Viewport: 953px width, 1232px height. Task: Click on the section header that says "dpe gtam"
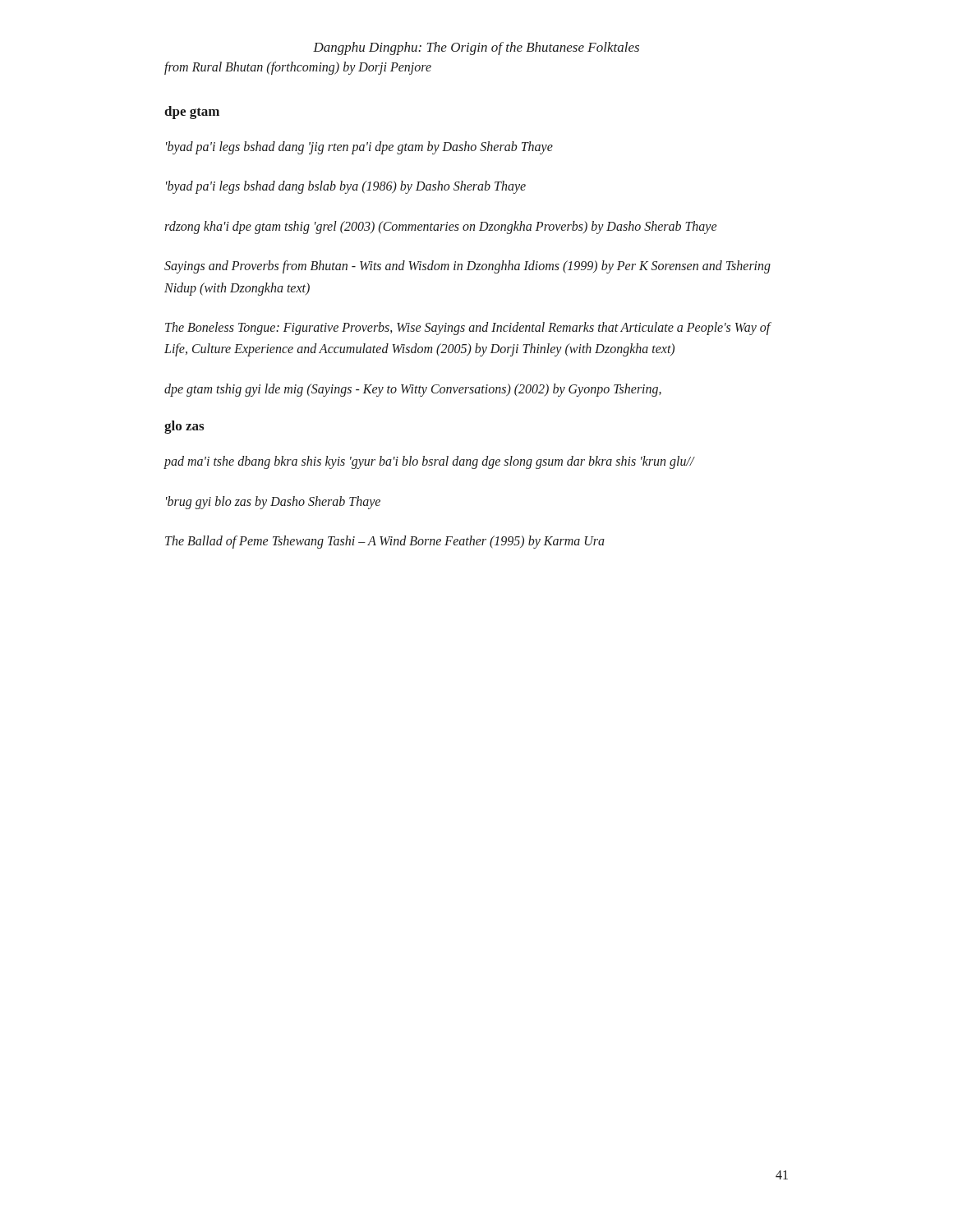192,111
